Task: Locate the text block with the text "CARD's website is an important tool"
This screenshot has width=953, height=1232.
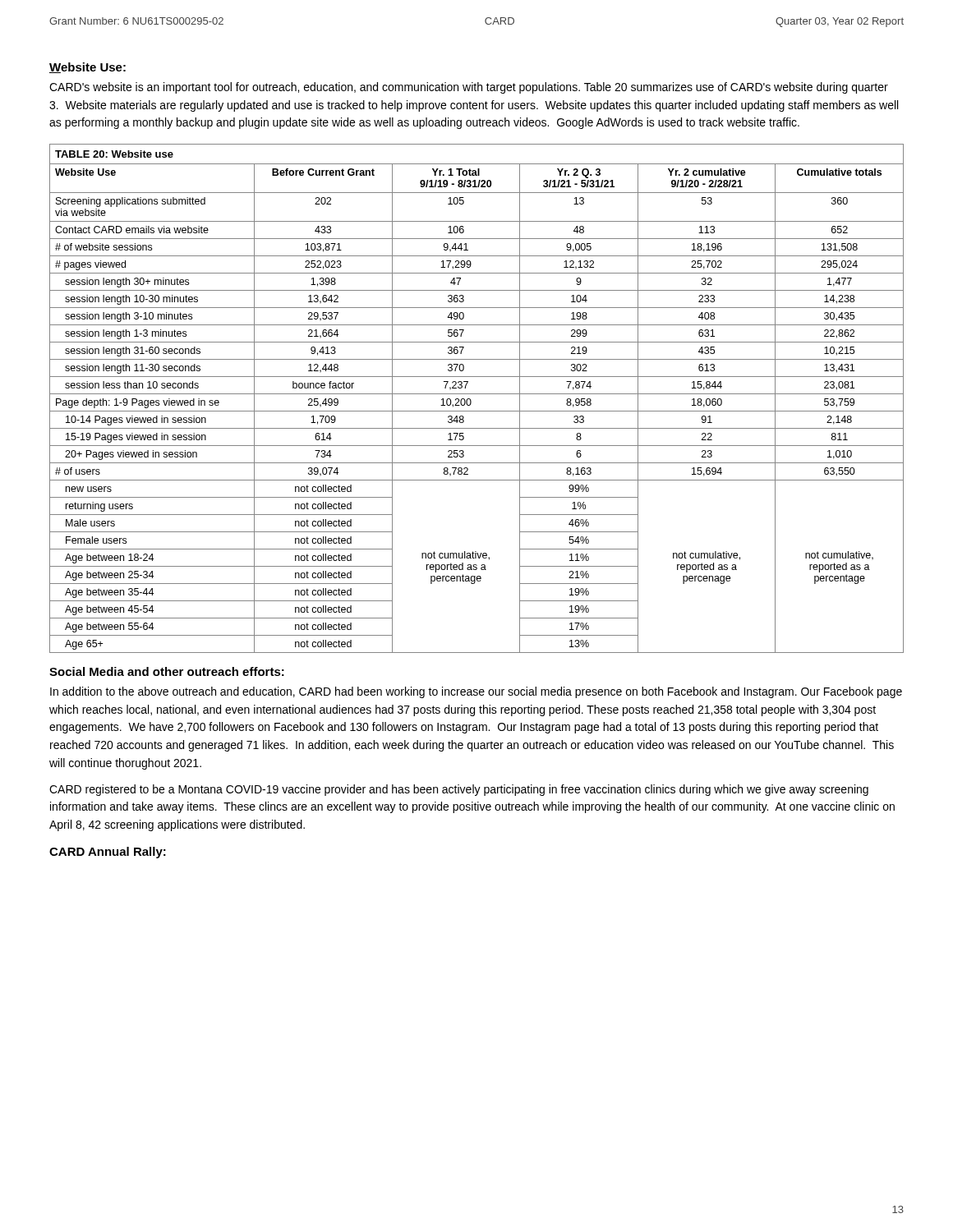Action: (x=474, y=105)
